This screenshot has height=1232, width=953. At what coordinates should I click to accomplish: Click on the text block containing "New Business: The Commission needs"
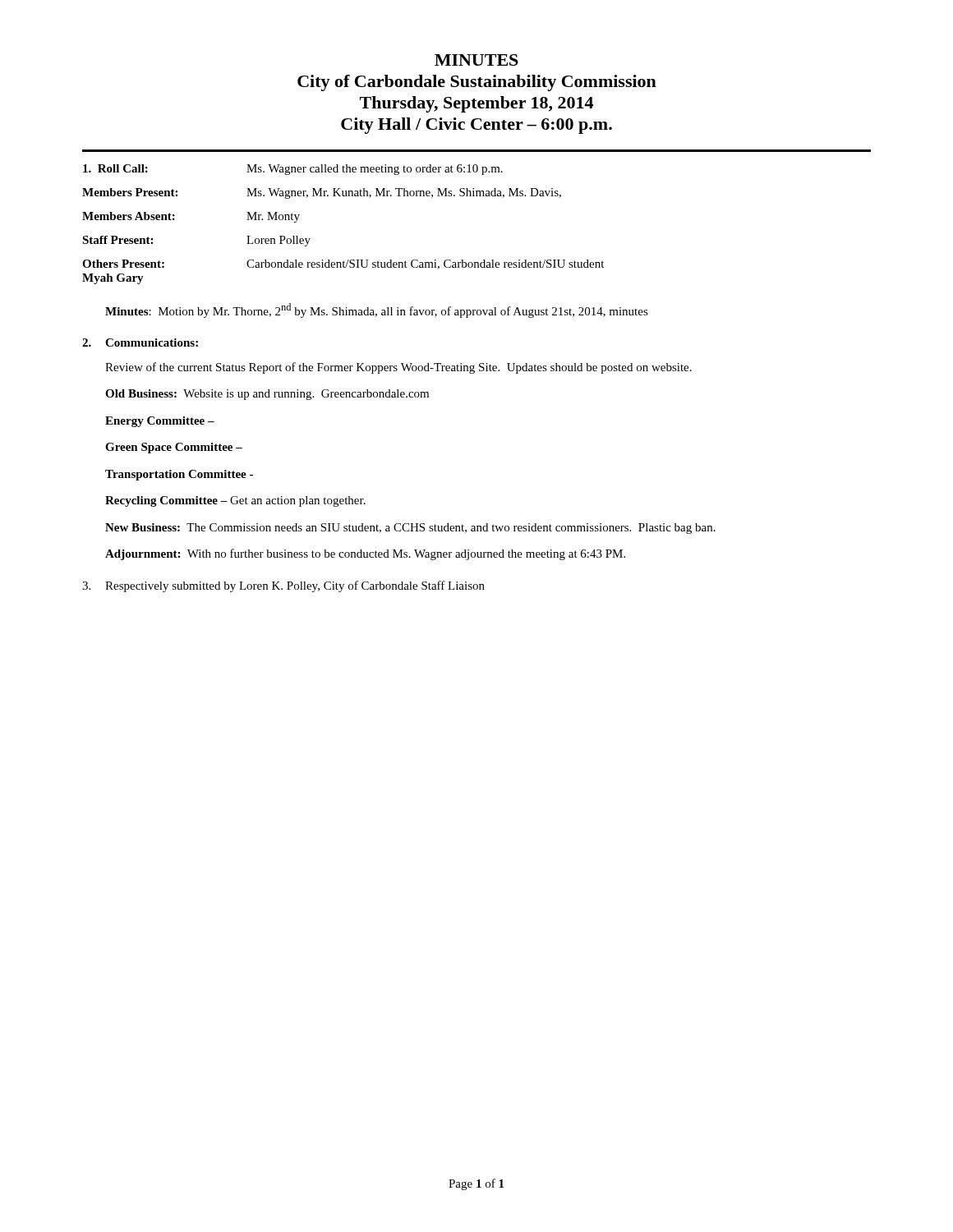pos(411,527)
